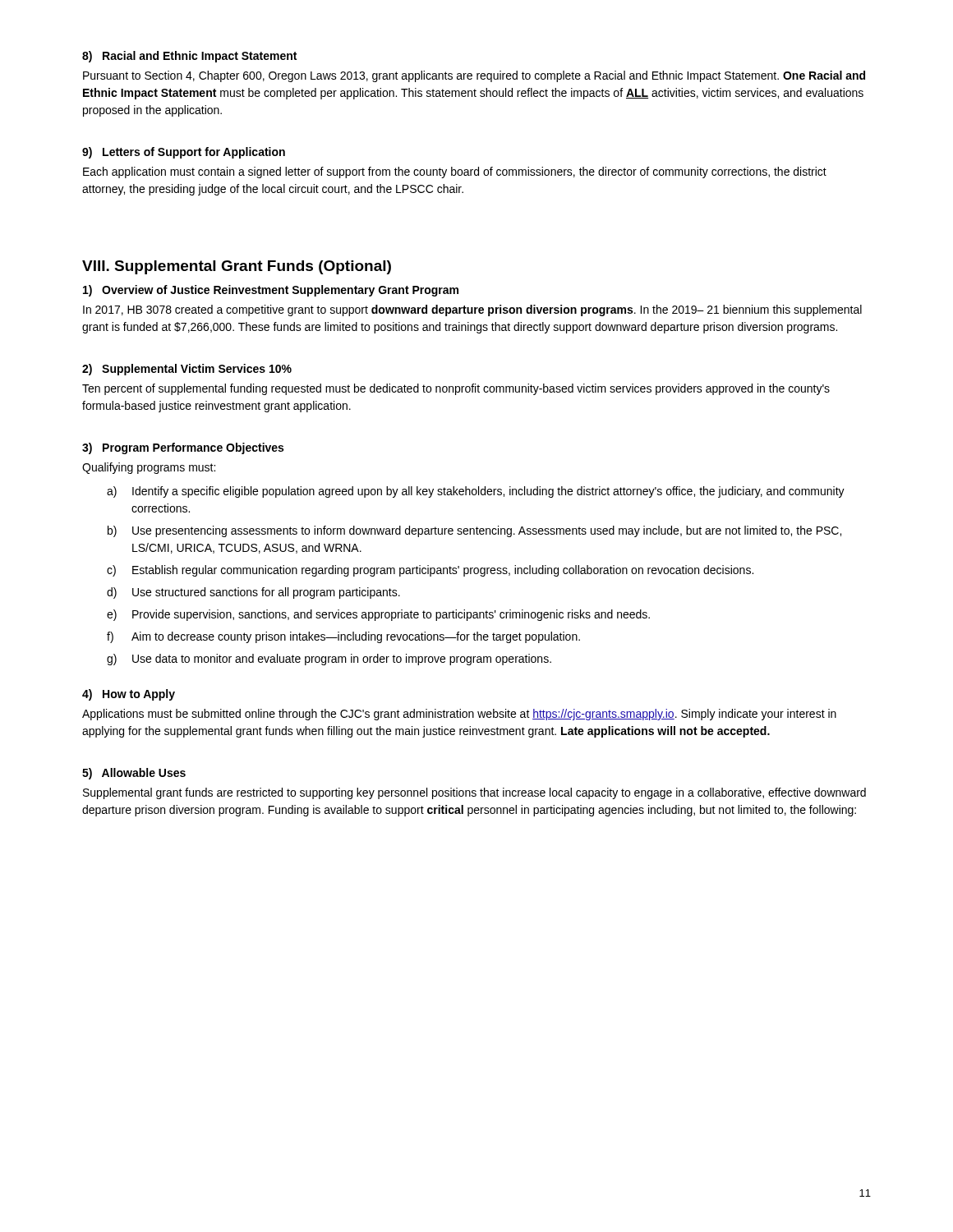This screenshot has height=1232, width=953.
Task: Where is the passage that starts "e) Provide supervision, sanctions, and services appropriate to"?
Action: (x=489, y=615)
